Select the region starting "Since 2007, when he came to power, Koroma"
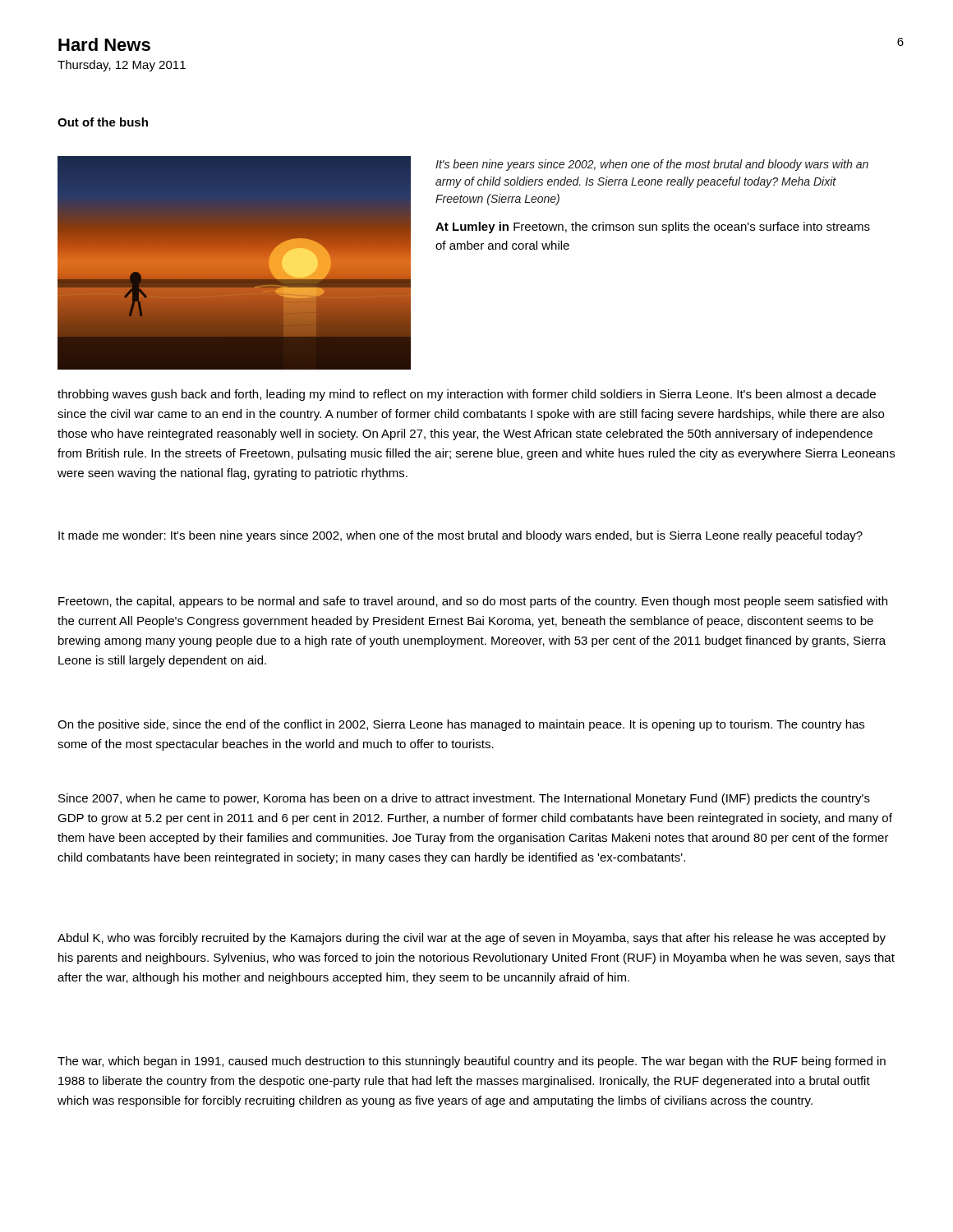 pos(475,827)
